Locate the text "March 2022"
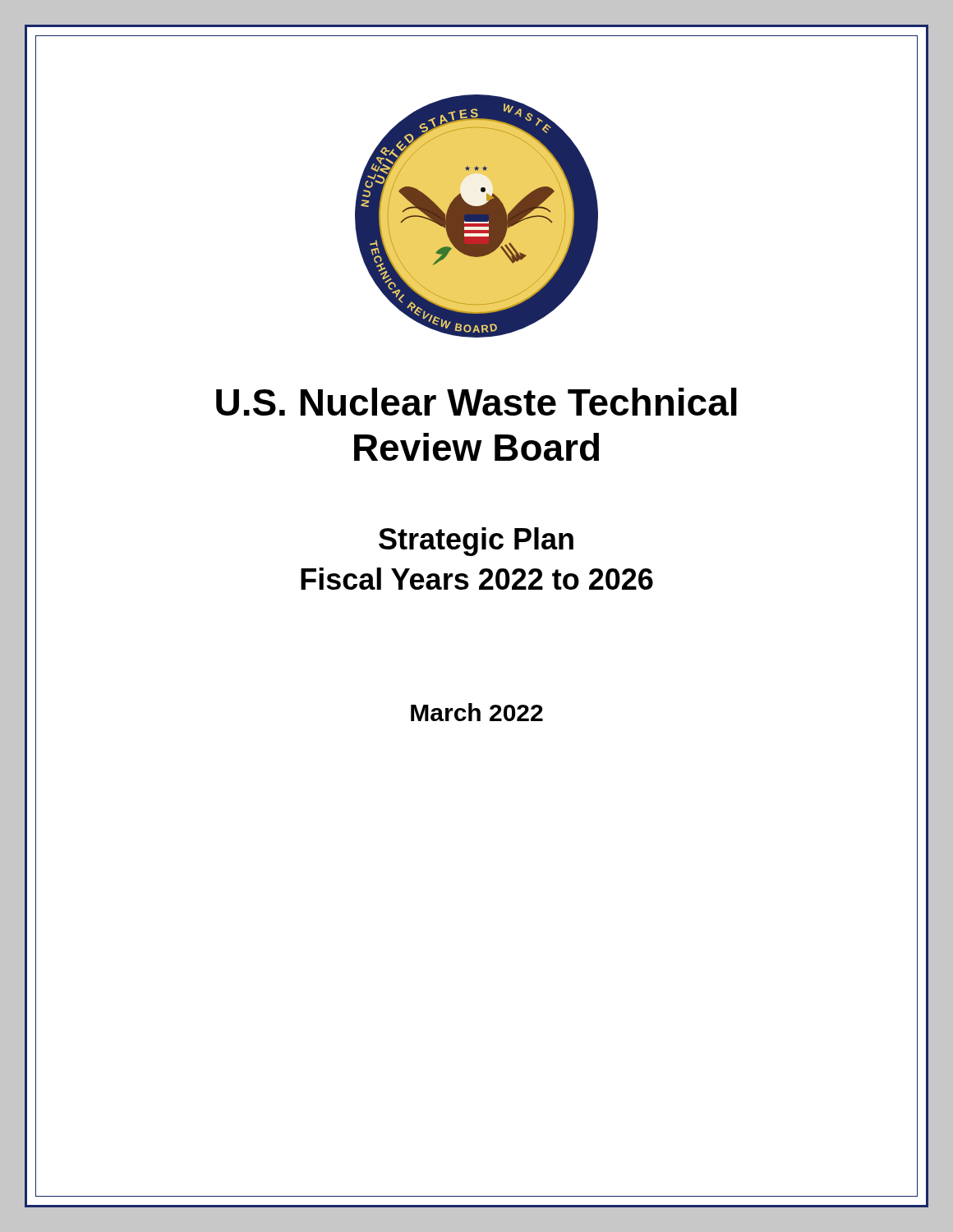This screenshot has height=1232, width=953. pyautogui.click(x=476, y=713)
